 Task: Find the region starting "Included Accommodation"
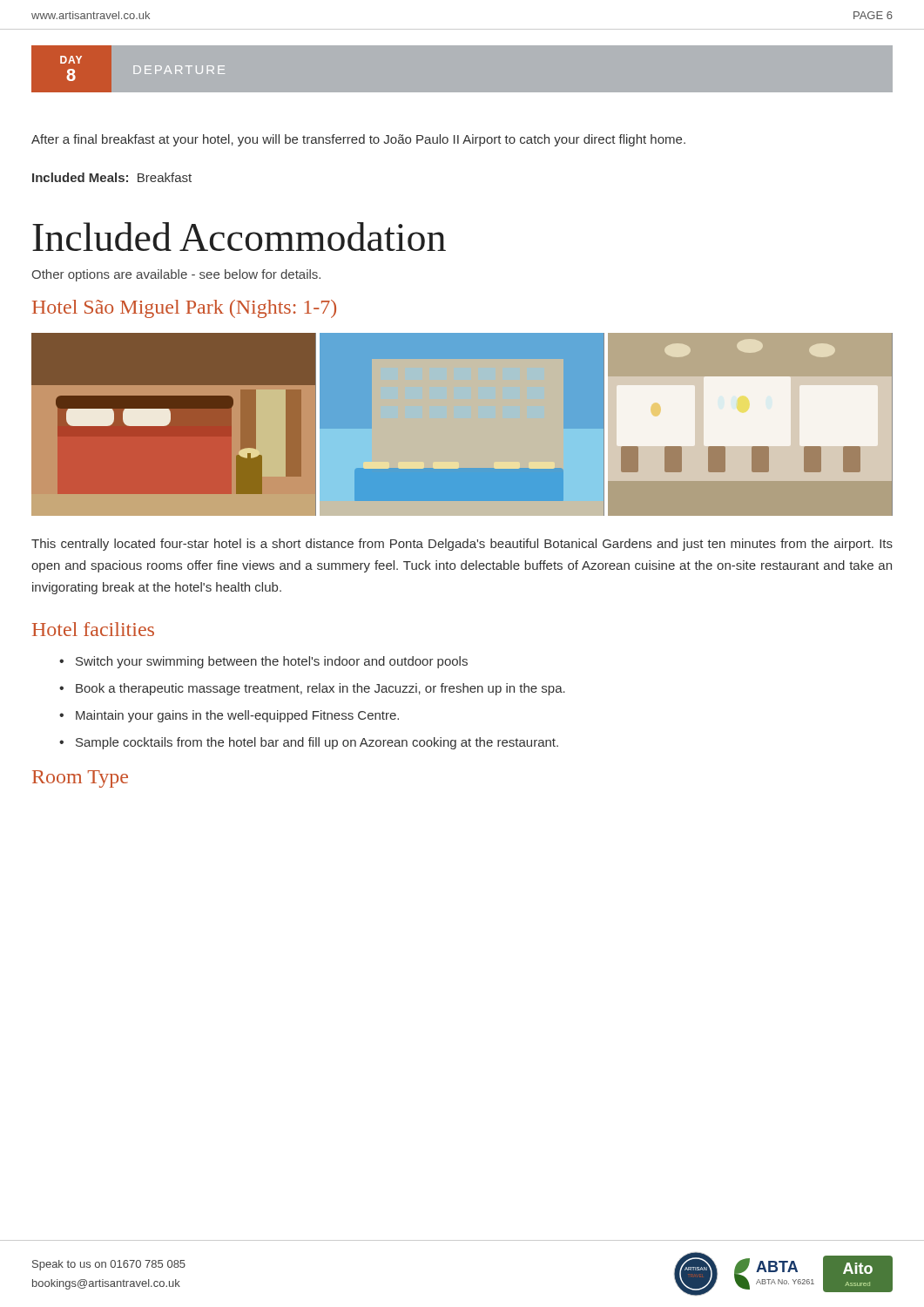tap(239, 238)
